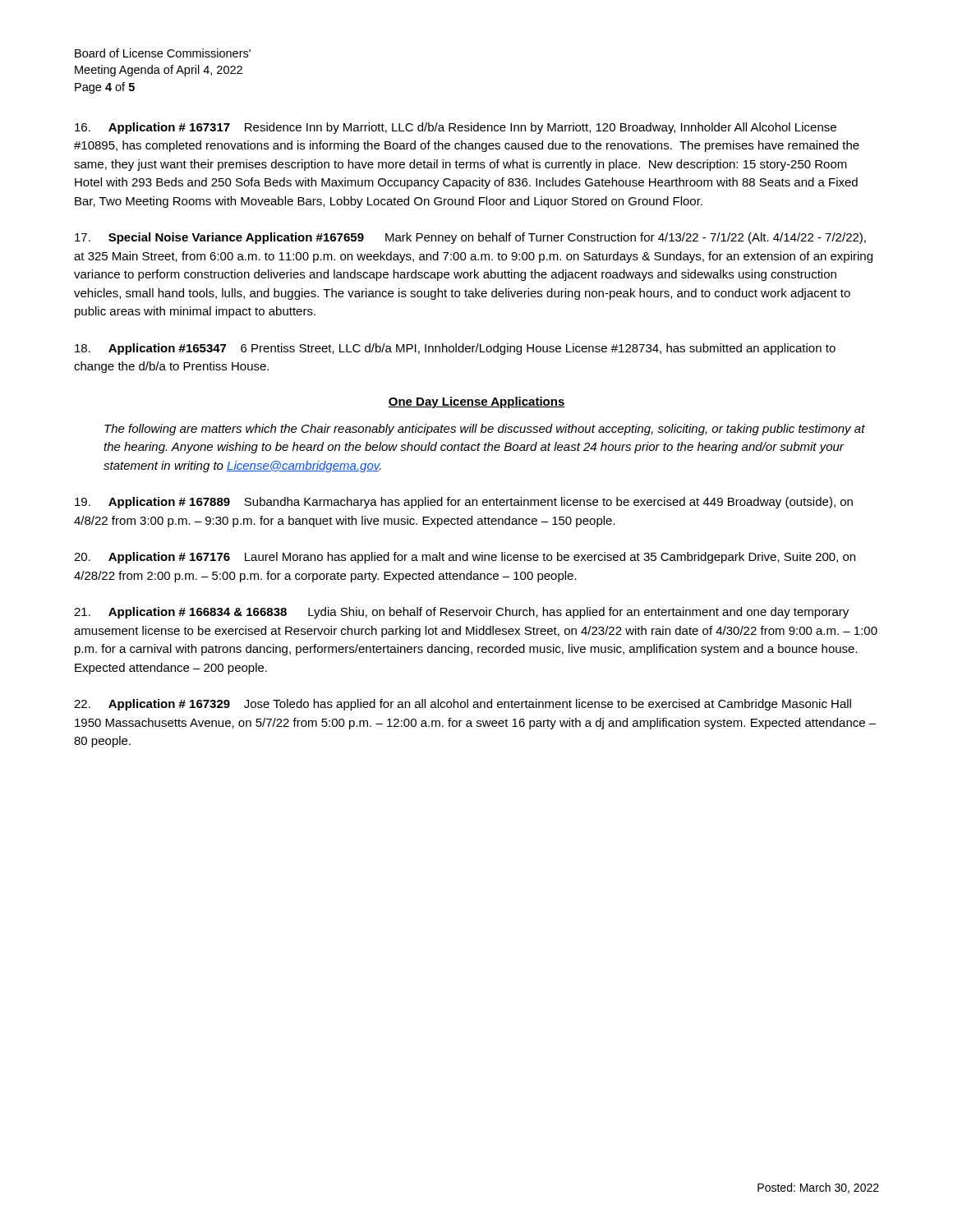Point to the element starting "Application # 167317 Residence Inn by"

pos(467,164)
